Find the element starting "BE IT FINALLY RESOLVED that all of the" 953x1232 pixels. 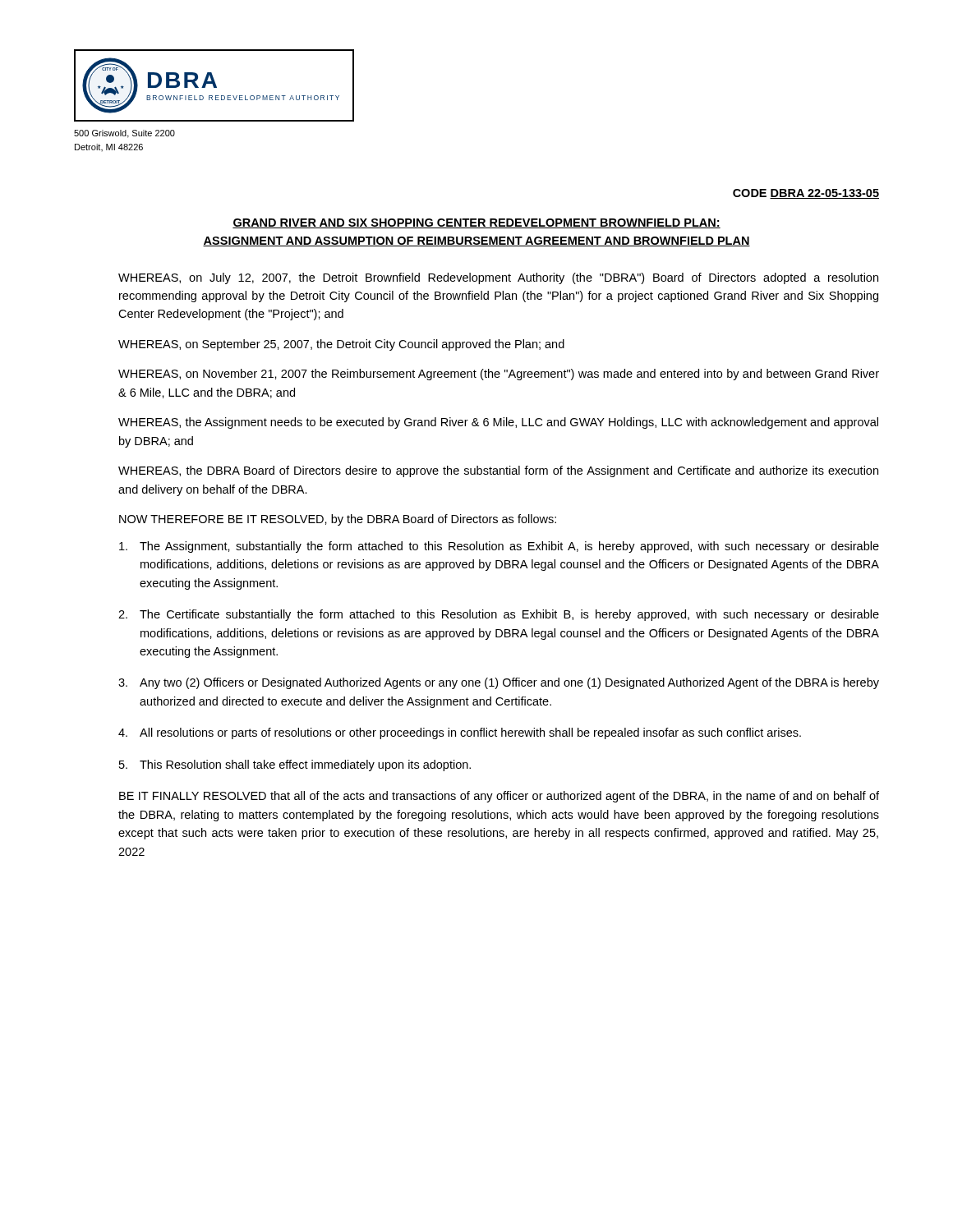[499, 824]
